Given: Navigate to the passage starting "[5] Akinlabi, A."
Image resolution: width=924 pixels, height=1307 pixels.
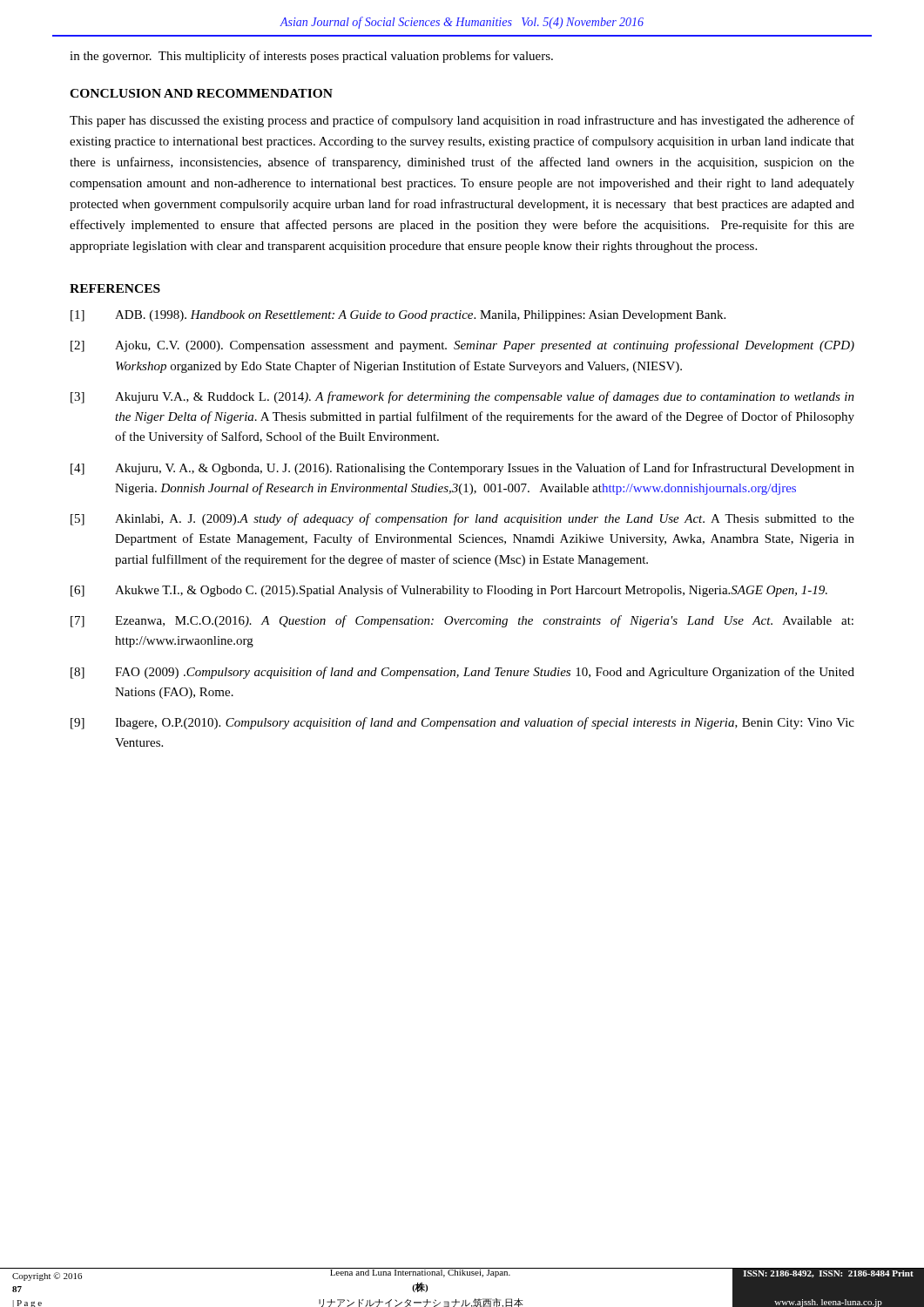Looking at the screenshot, I should pyautogui.click(x=462, y=539).
